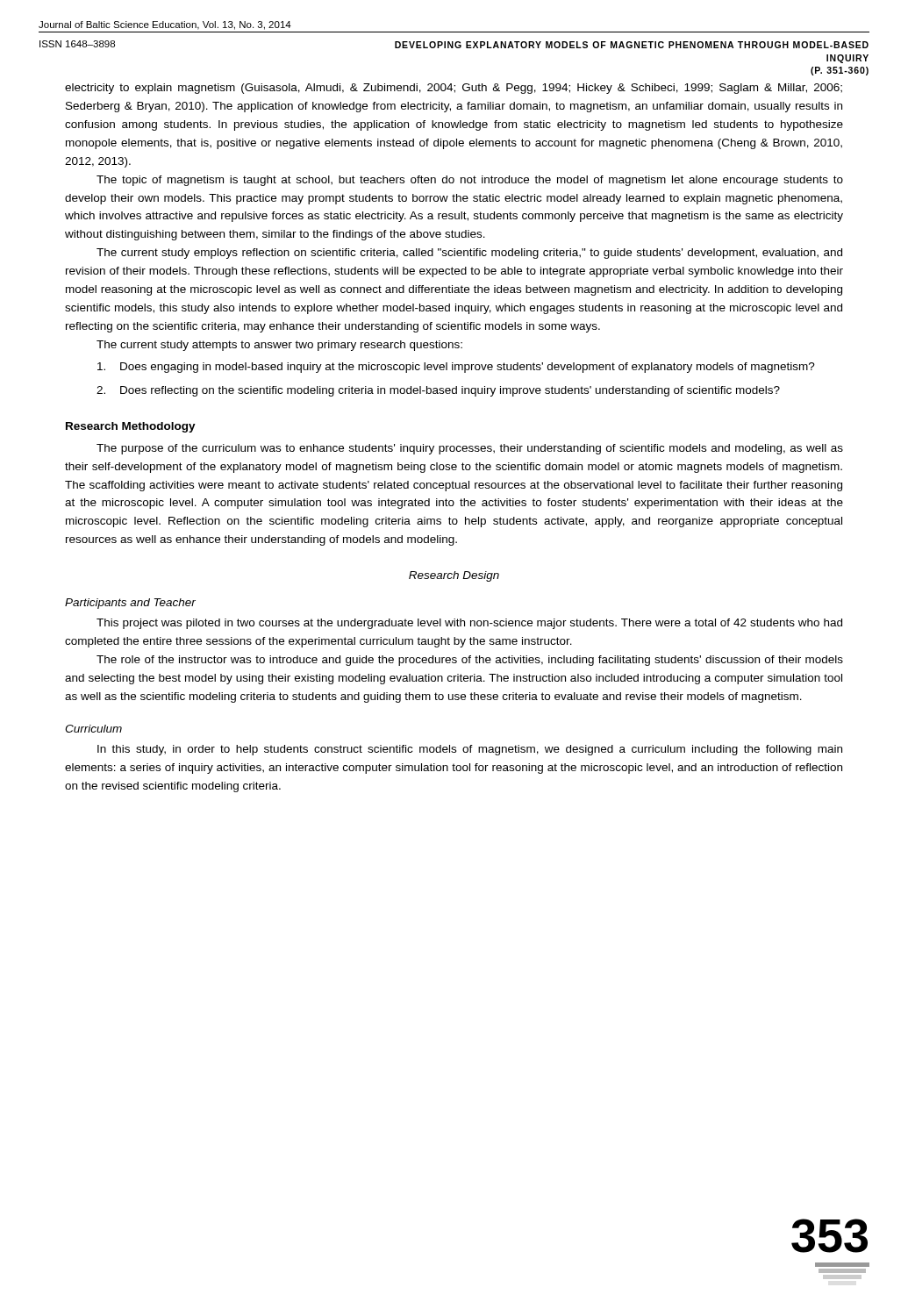
Task: Locate the passage starting "Does engaging in model-based inquiry at the microscopic"
Action: 470,367
